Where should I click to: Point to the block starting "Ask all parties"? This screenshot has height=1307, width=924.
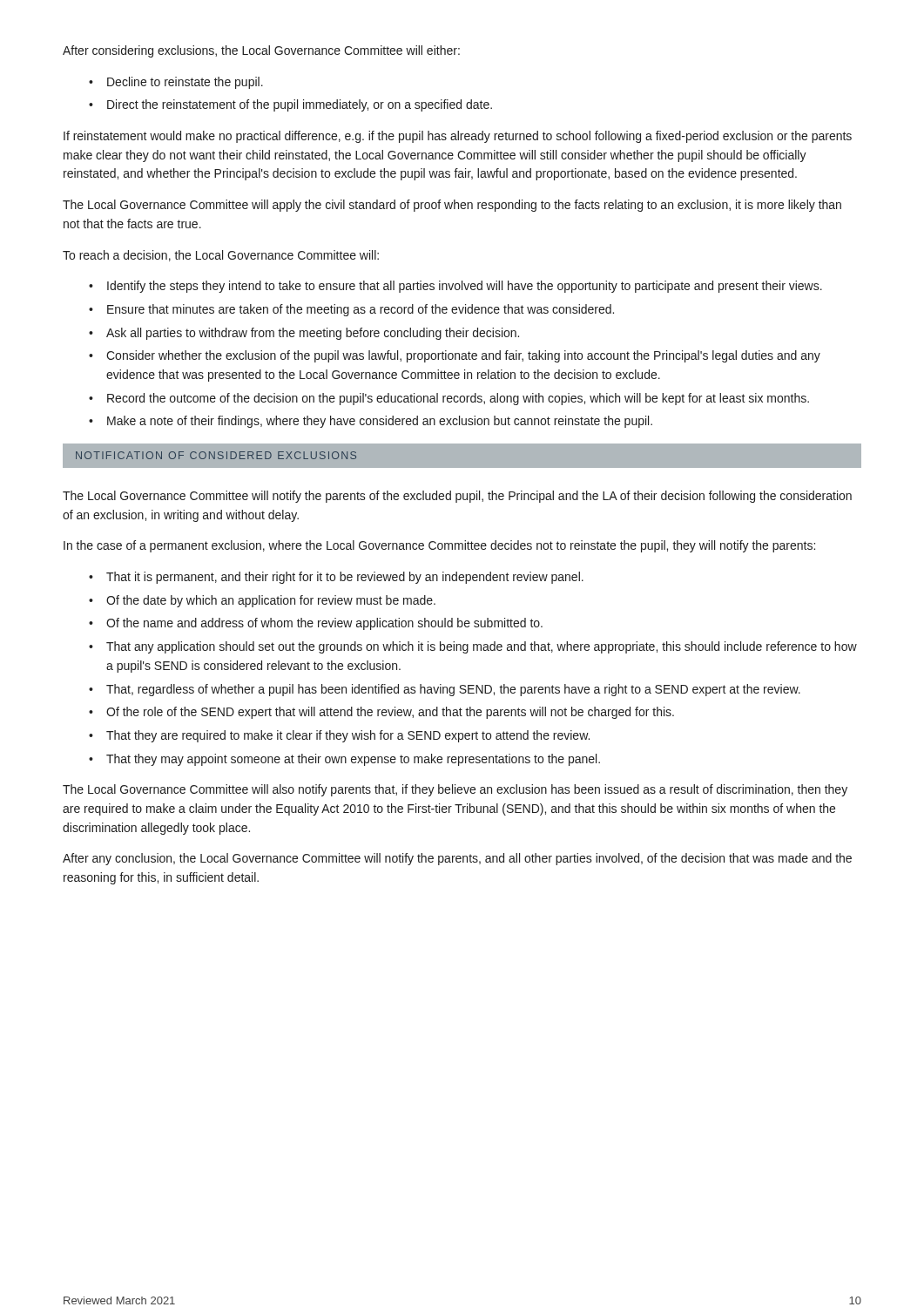313,332
